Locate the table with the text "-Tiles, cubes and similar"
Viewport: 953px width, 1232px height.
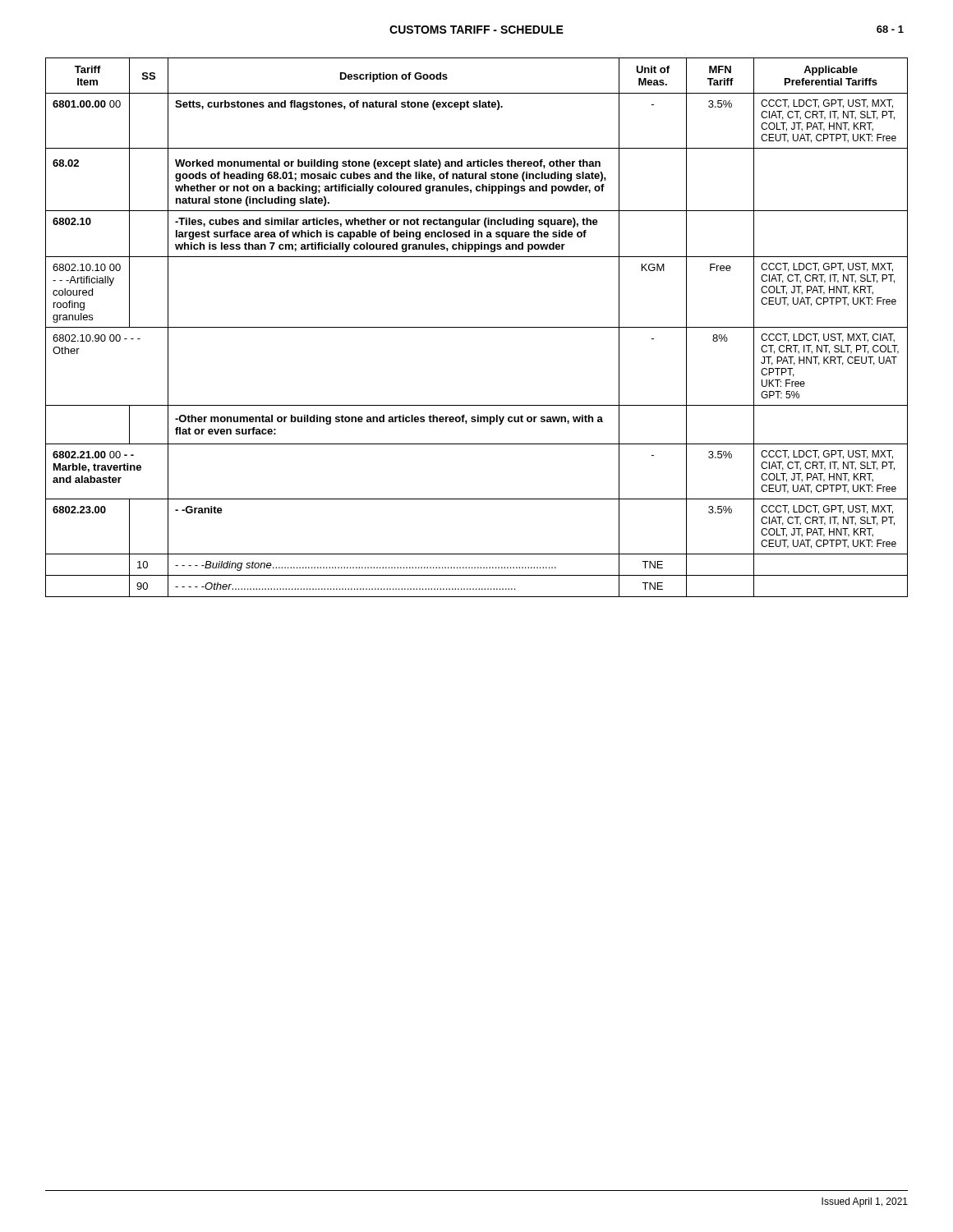click(x=476, y=327)
